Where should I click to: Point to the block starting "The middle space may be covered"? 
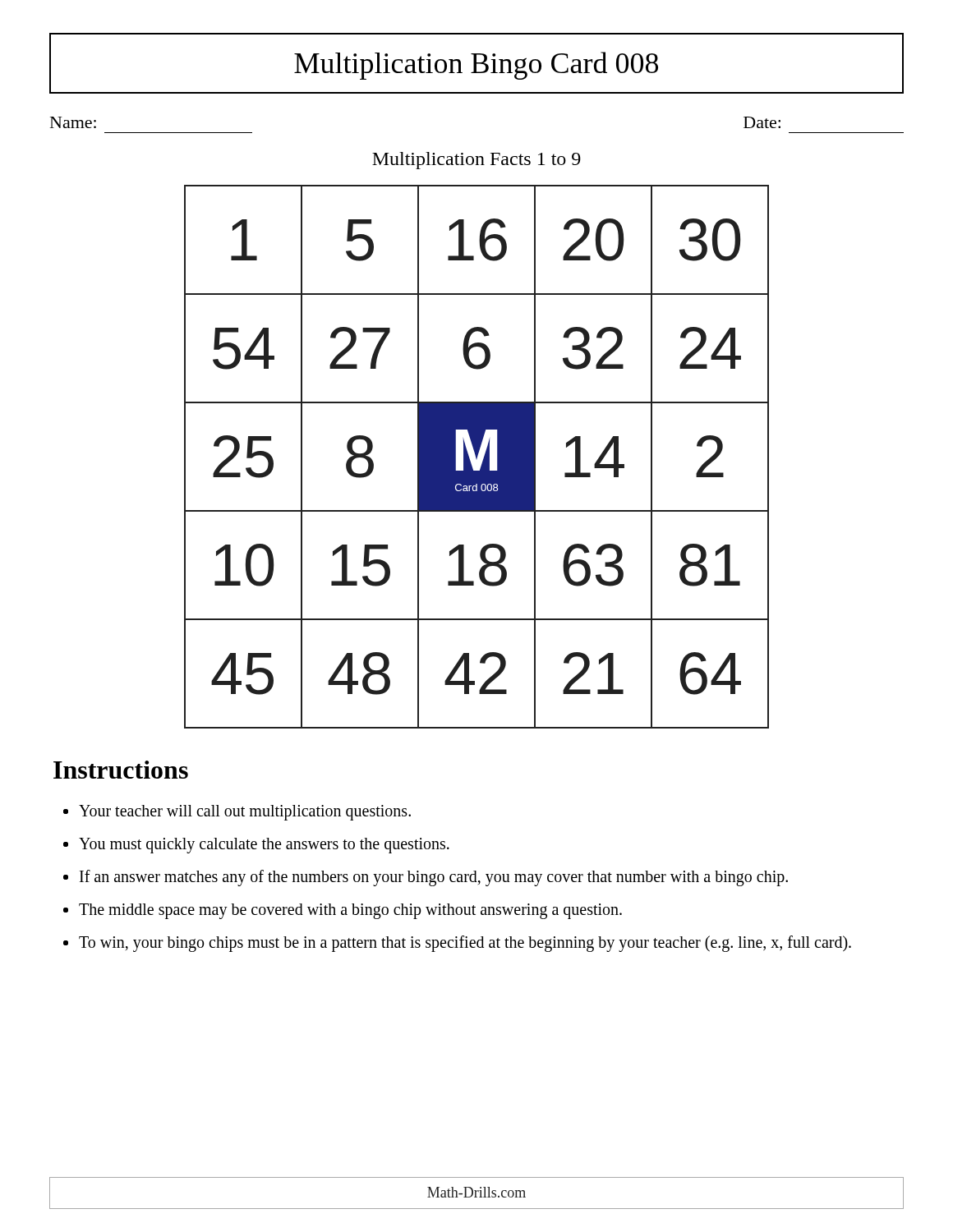(x=491, y=909)
